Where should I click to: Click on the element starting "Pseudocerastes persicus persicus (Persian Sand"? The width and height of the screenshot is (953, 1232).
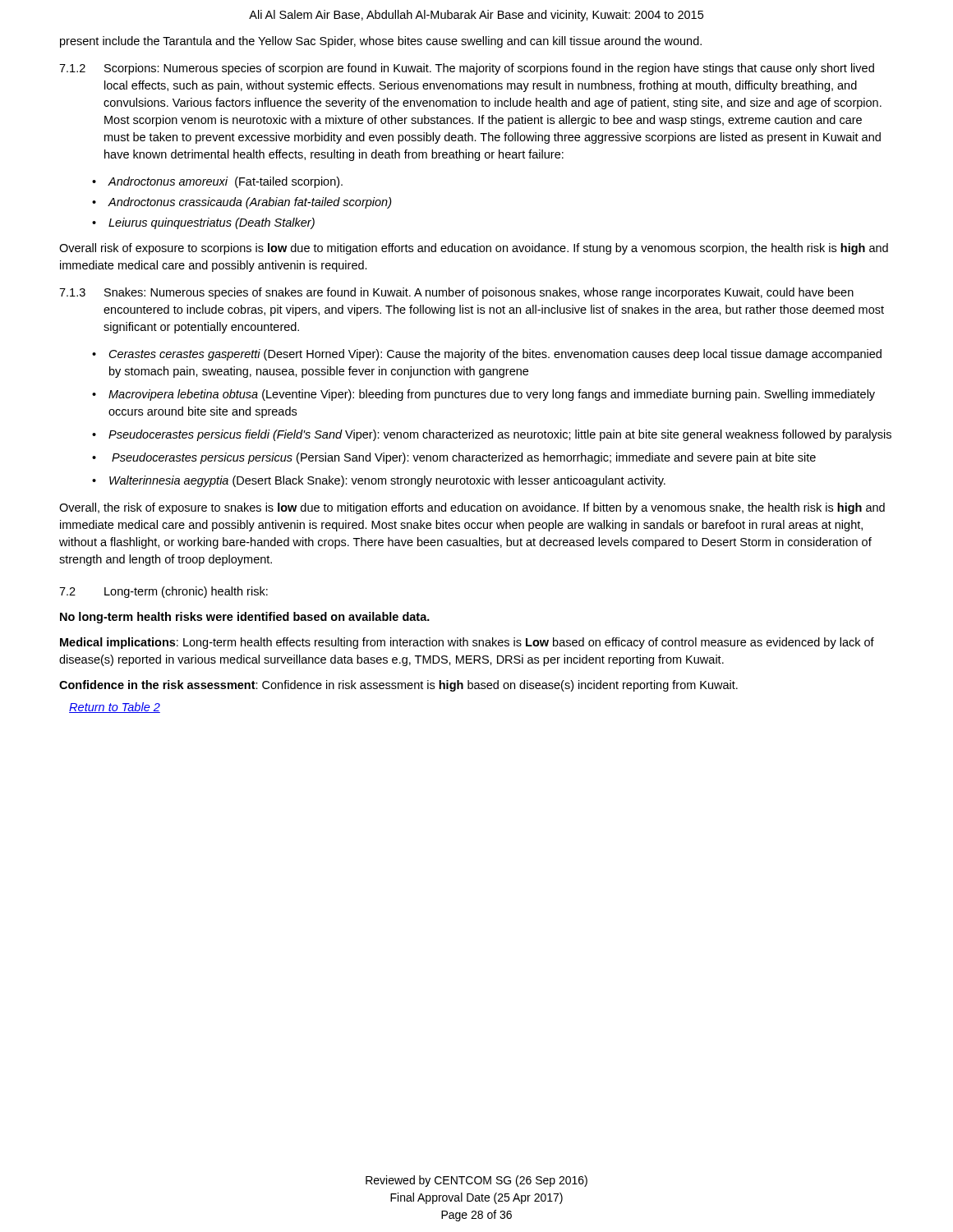click(x=462, y=458)
